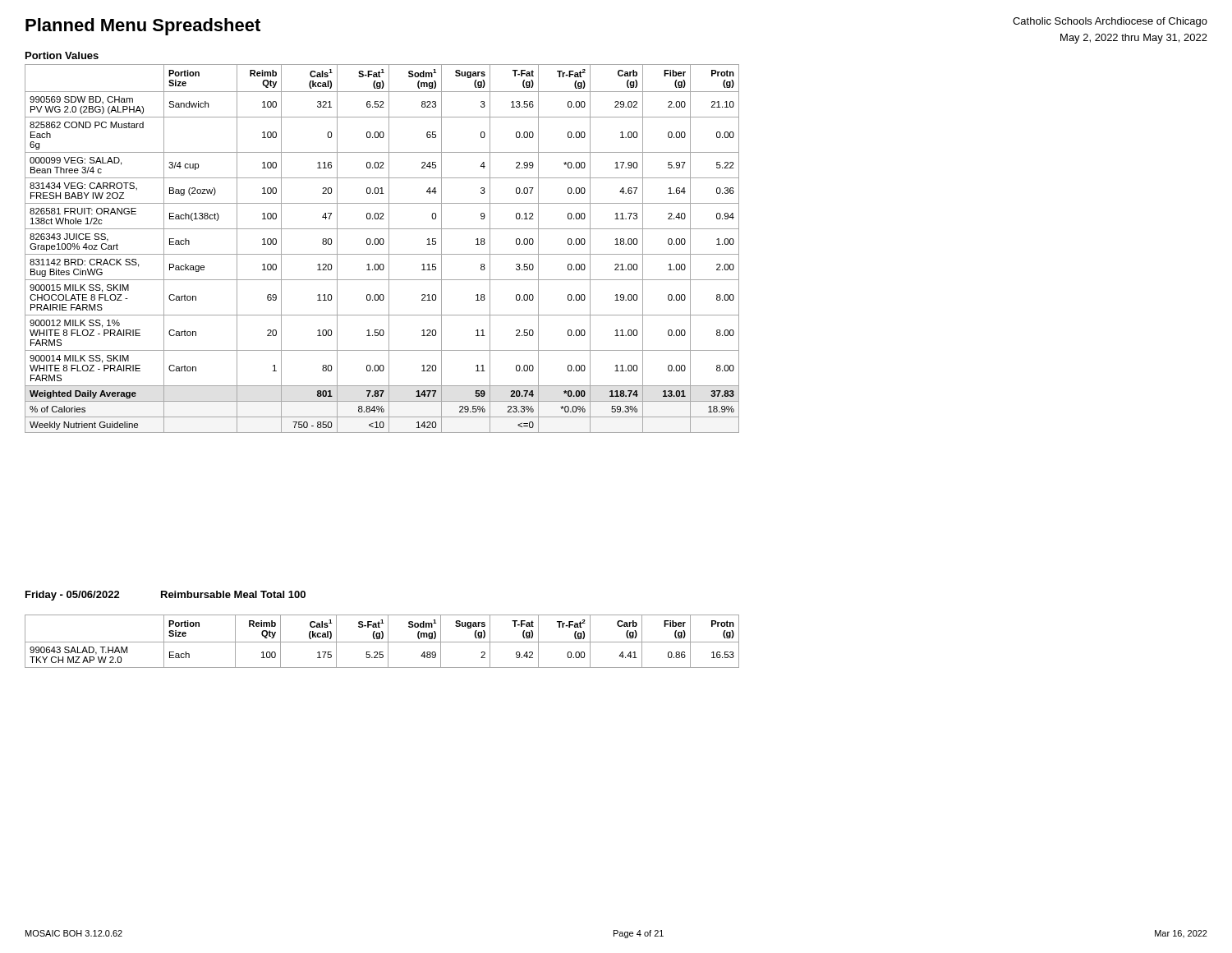The height and width of the screenshot is (953, 1232).
Task: Point to the text starting "Planned Menu Spreadsheet"
Action: 143,25
